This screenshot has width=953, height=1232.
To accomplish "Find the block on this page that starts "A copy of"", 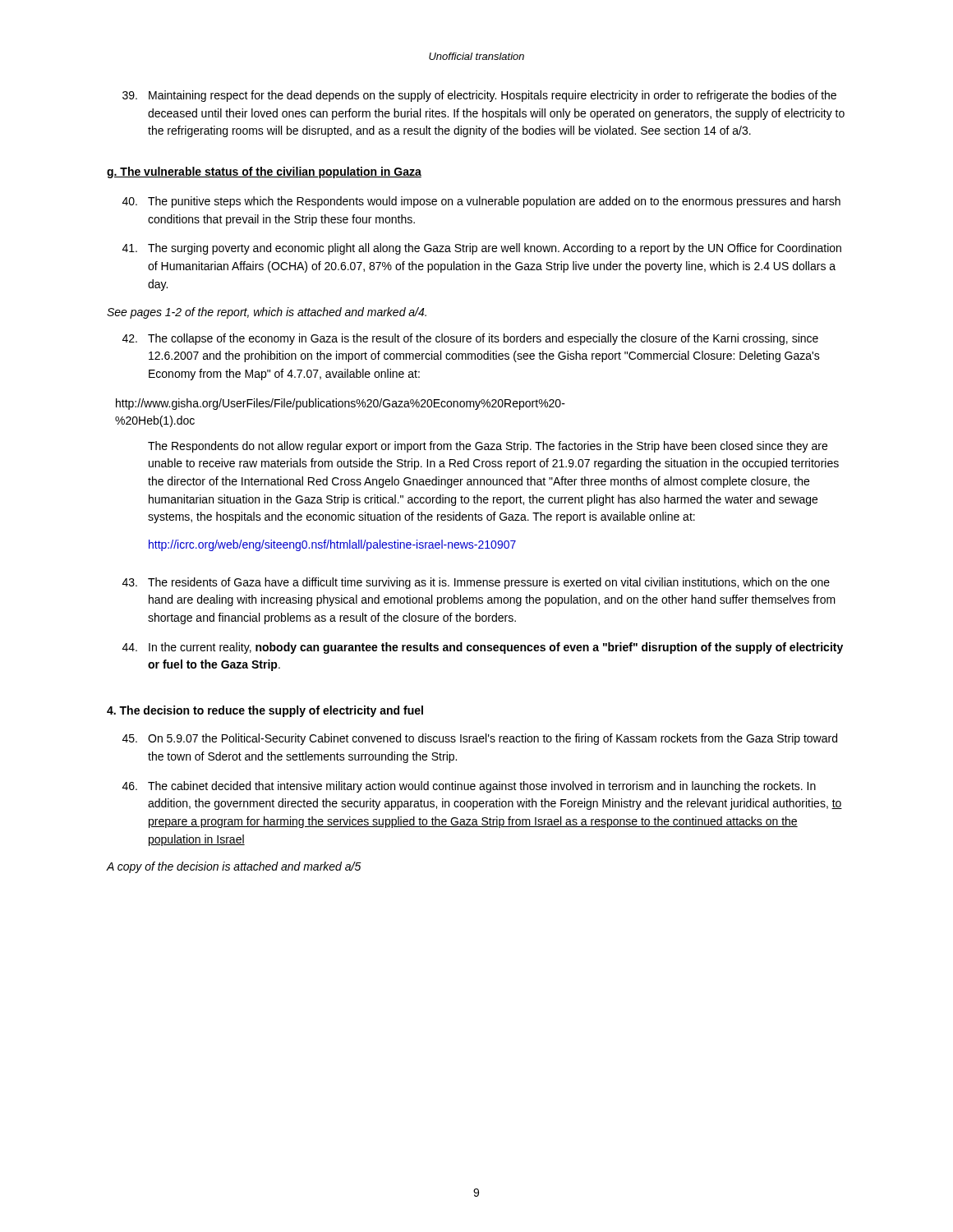I will (234, 867).
